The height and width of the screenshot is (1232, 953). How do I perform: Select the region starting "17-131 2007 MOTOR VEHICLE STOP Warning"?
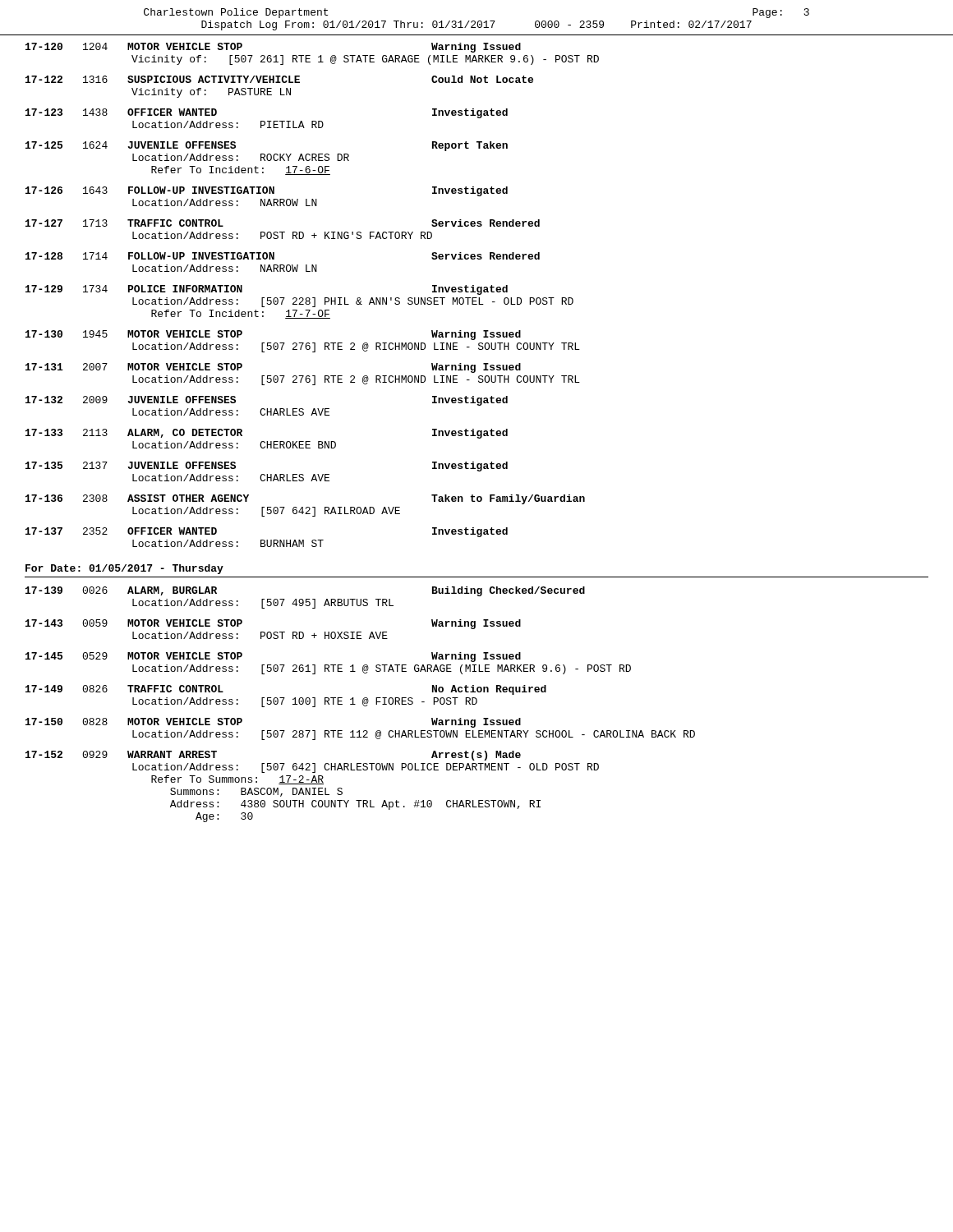476,374
